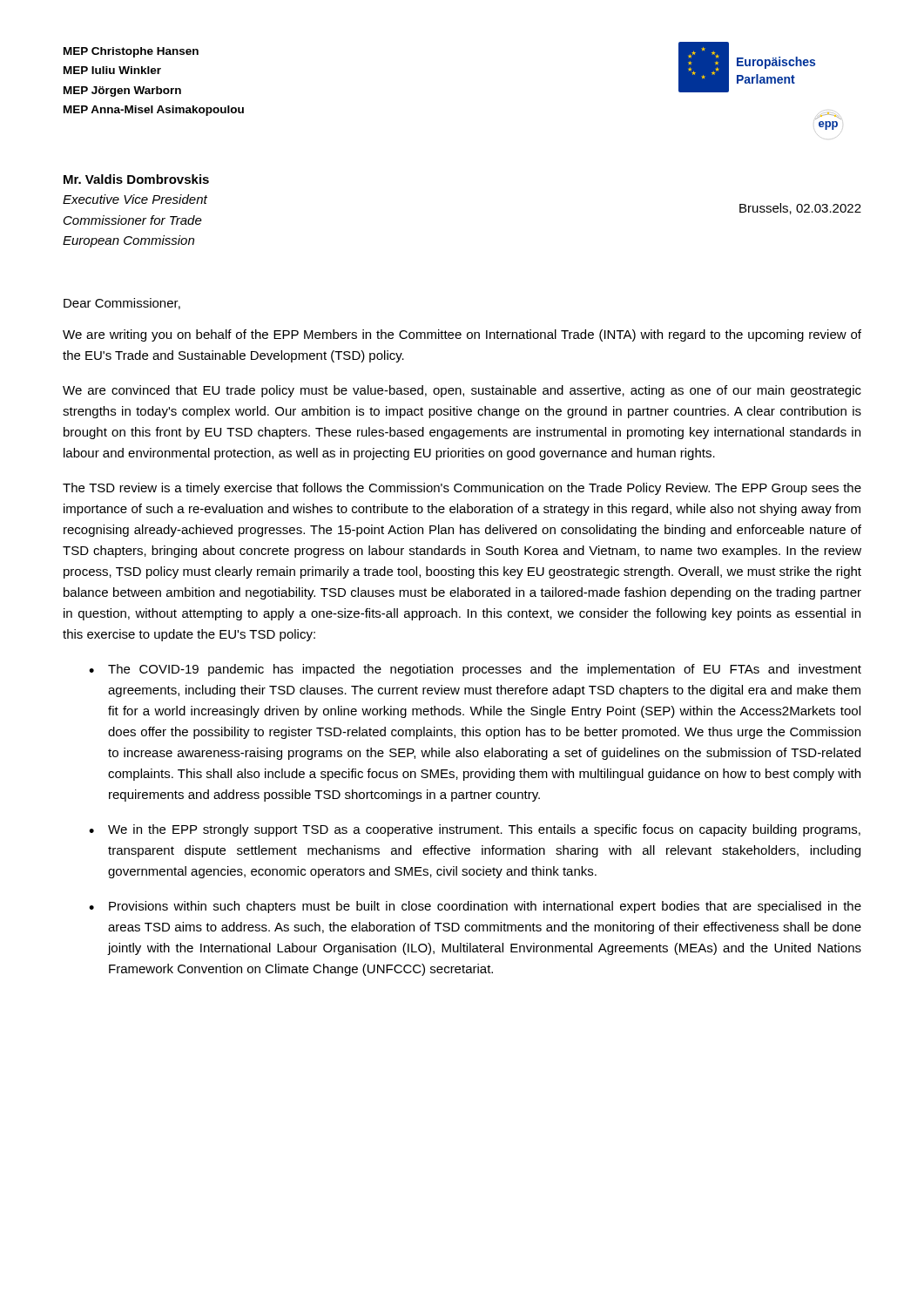Locate the list item that says "• The COVID-19"
Screen dimensions: 1307x924
[x=475, y=732]
